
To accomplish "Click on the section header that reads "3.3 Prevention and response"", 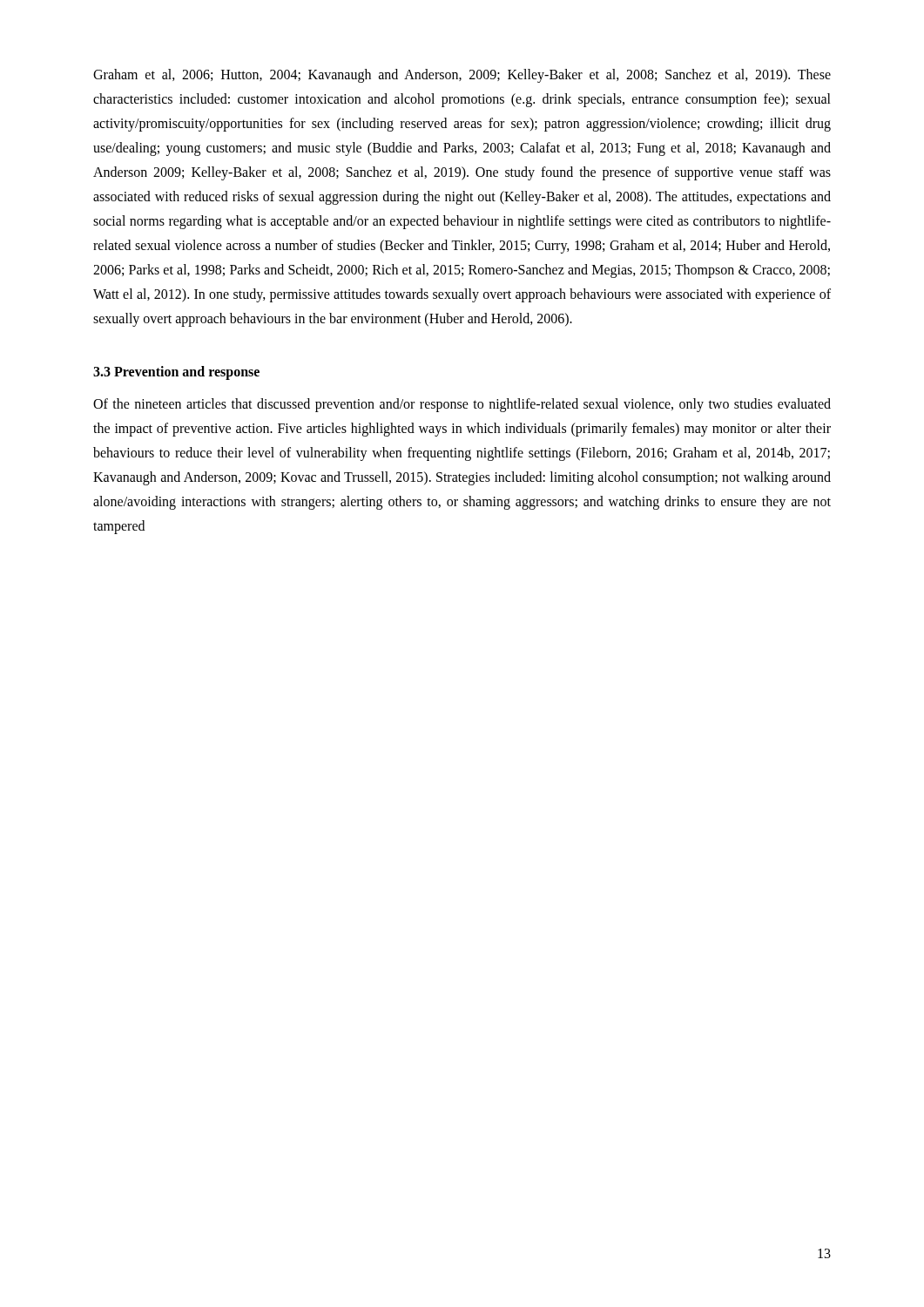I will [177, 372].
